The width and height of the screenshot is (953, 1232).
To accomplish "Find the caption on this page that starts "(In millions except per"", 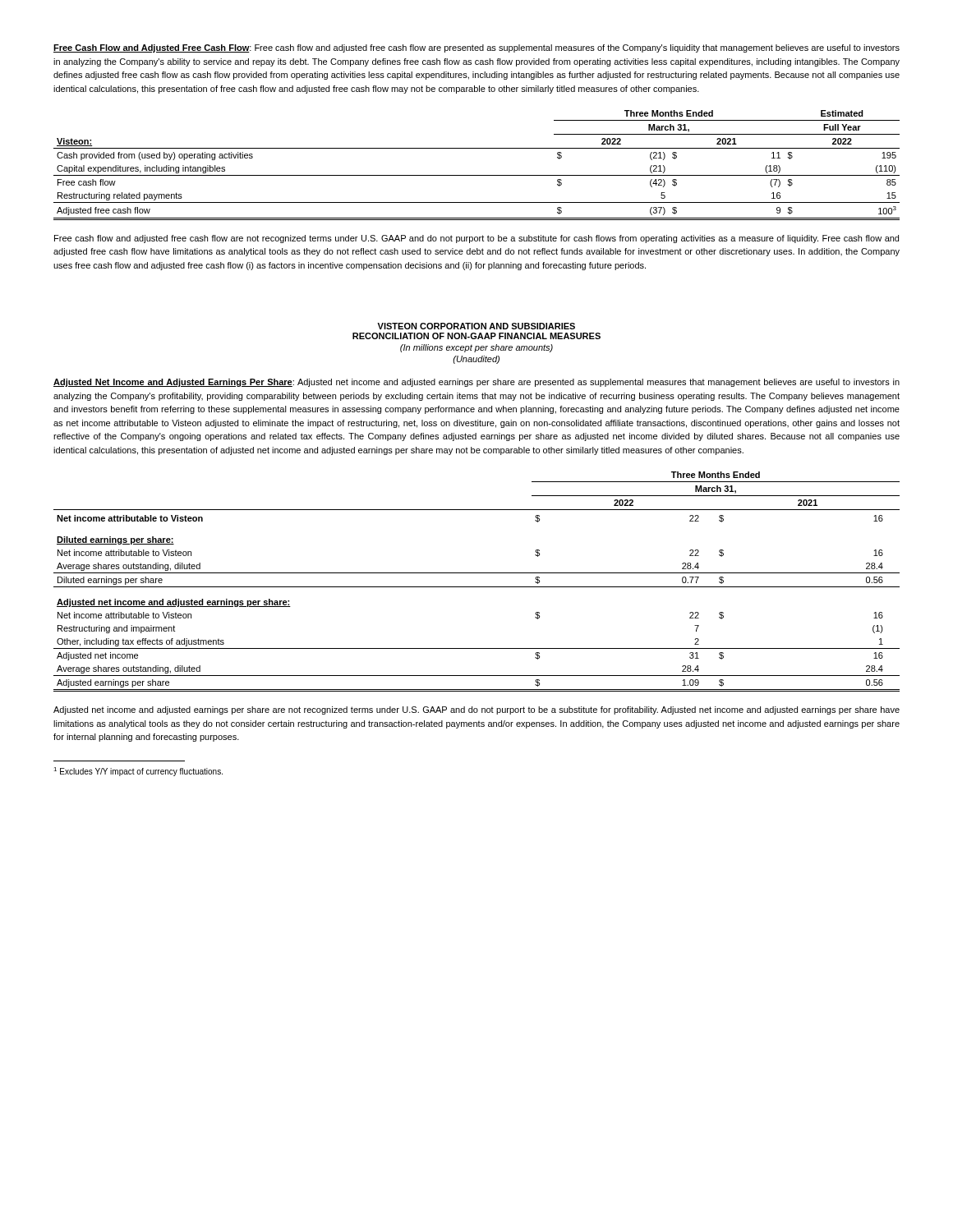I will [476, 348].
